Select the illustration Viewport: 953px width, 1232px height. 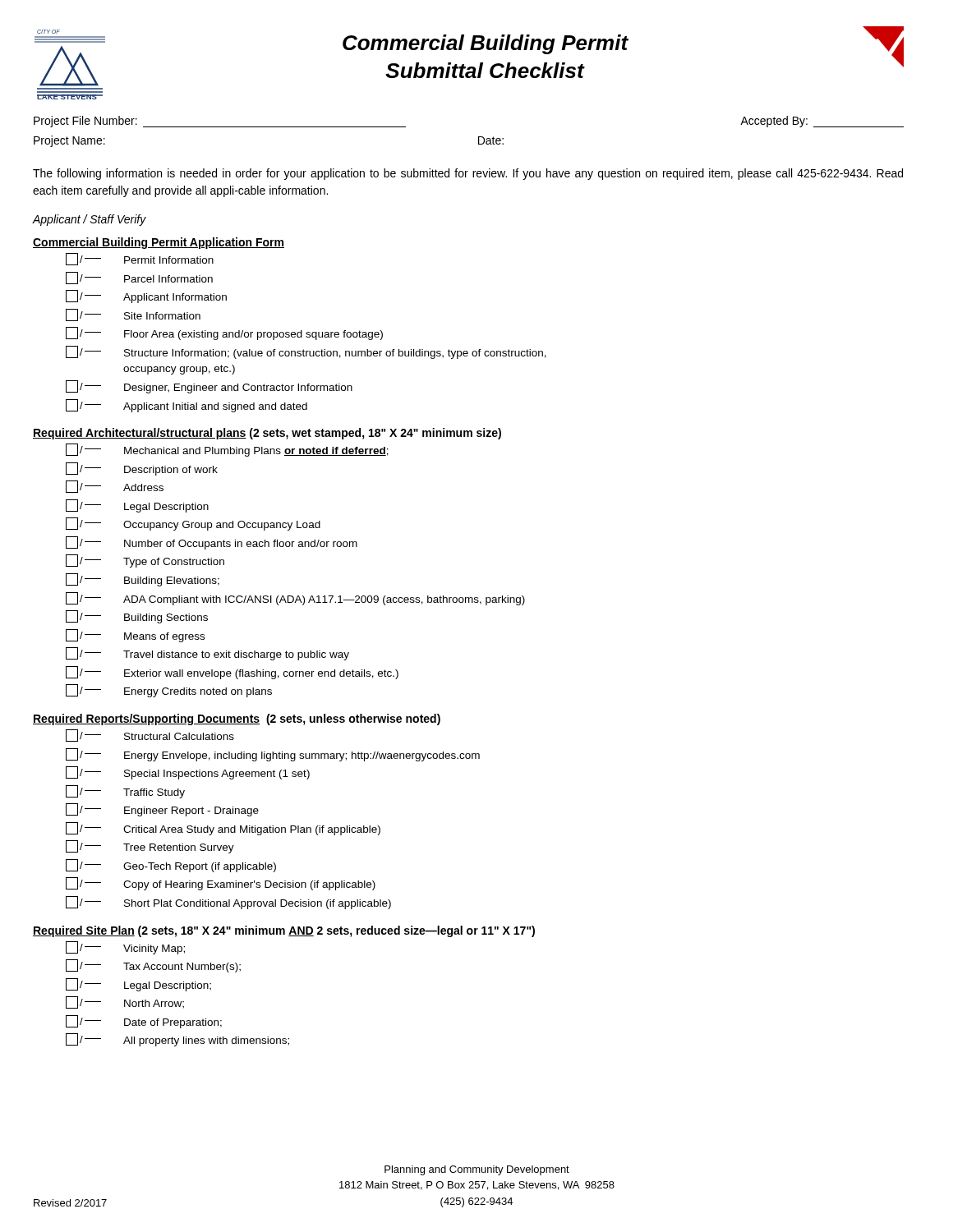pyautogui.click(x=867, y=55)
